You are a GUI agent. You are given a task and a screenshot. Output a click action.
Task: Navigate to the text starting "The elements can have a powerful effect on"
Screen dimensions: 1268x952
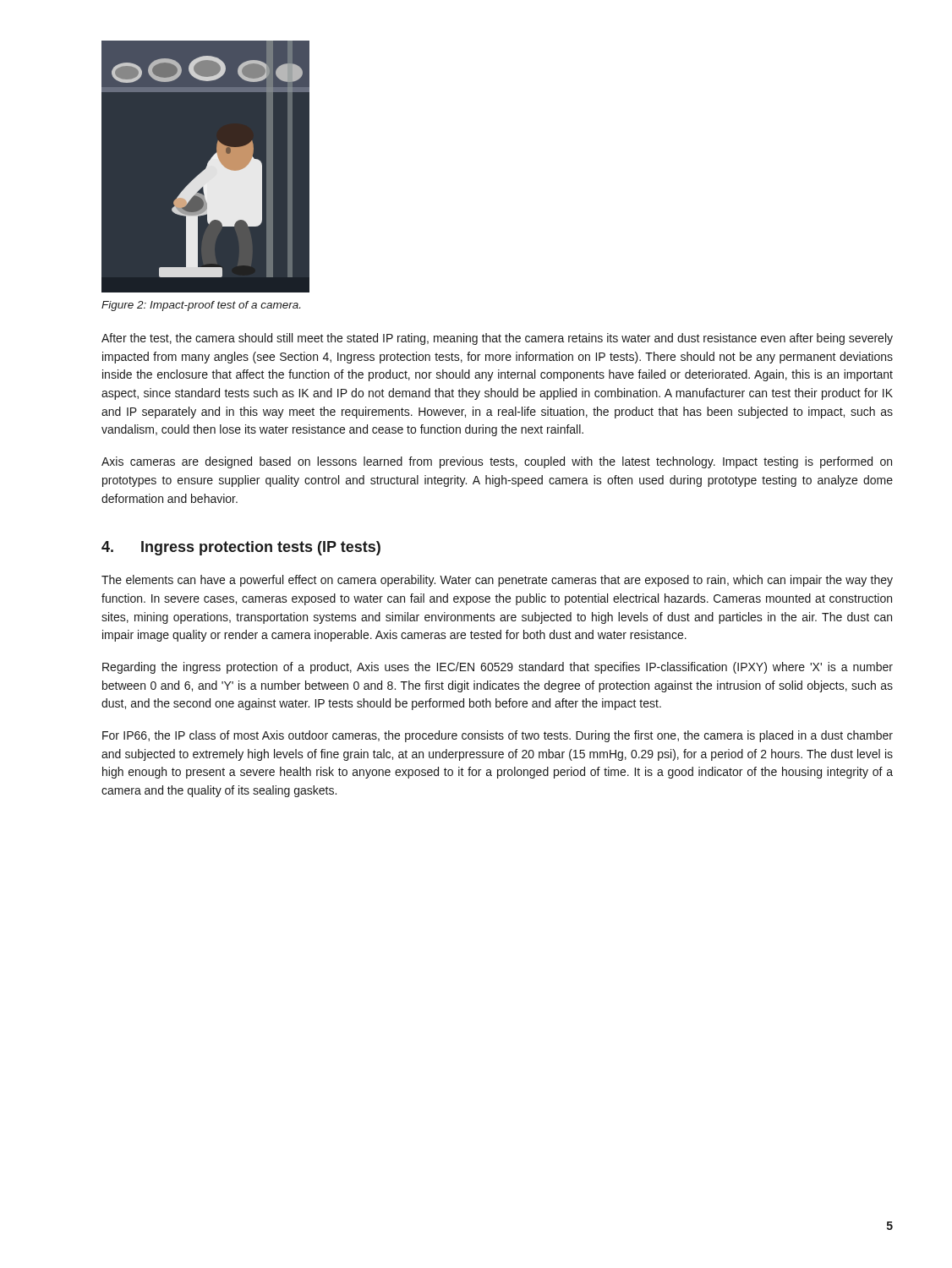[x=497, y=608]
